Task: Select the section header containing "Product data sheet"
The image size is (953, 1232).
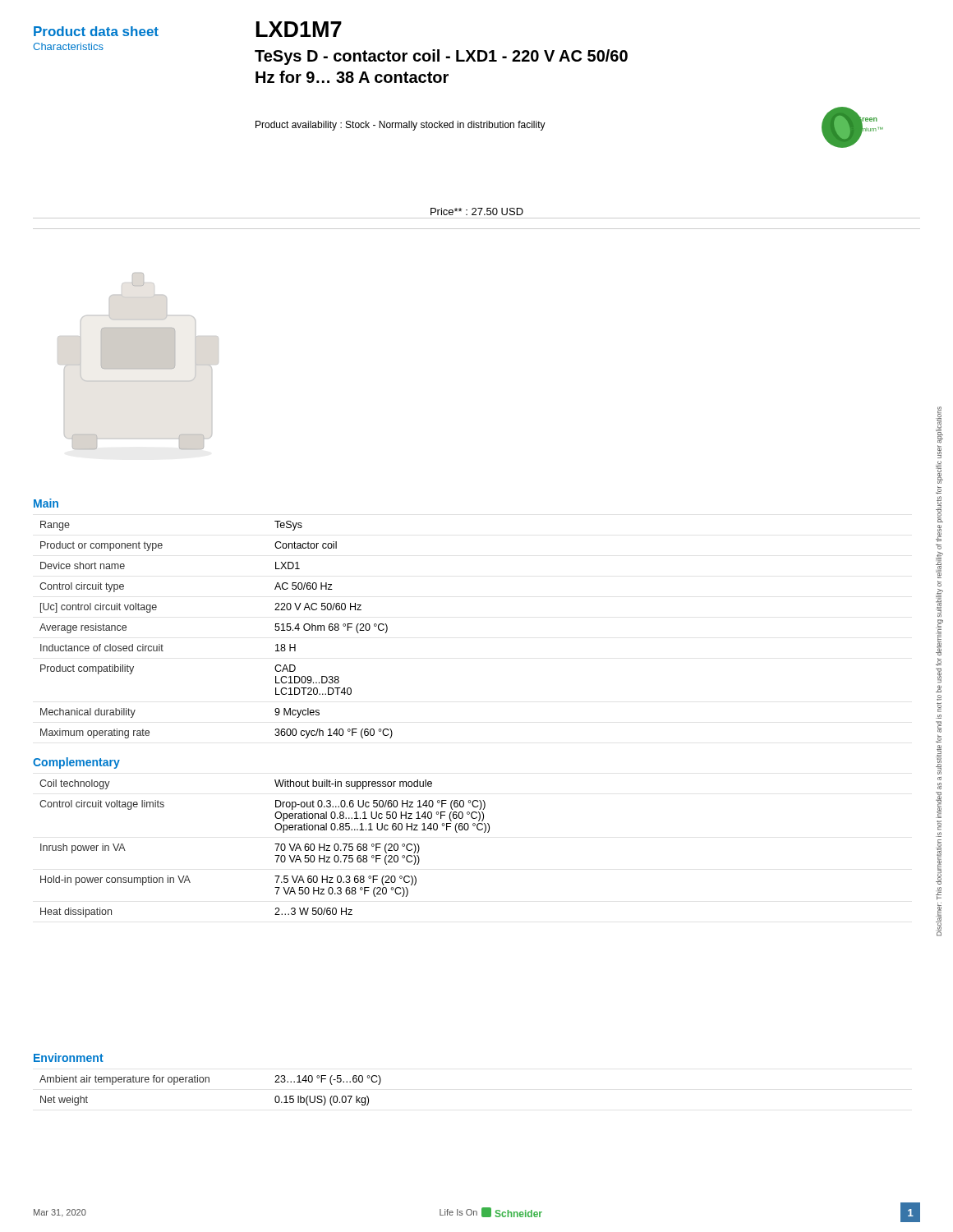Action: point(123,38)
